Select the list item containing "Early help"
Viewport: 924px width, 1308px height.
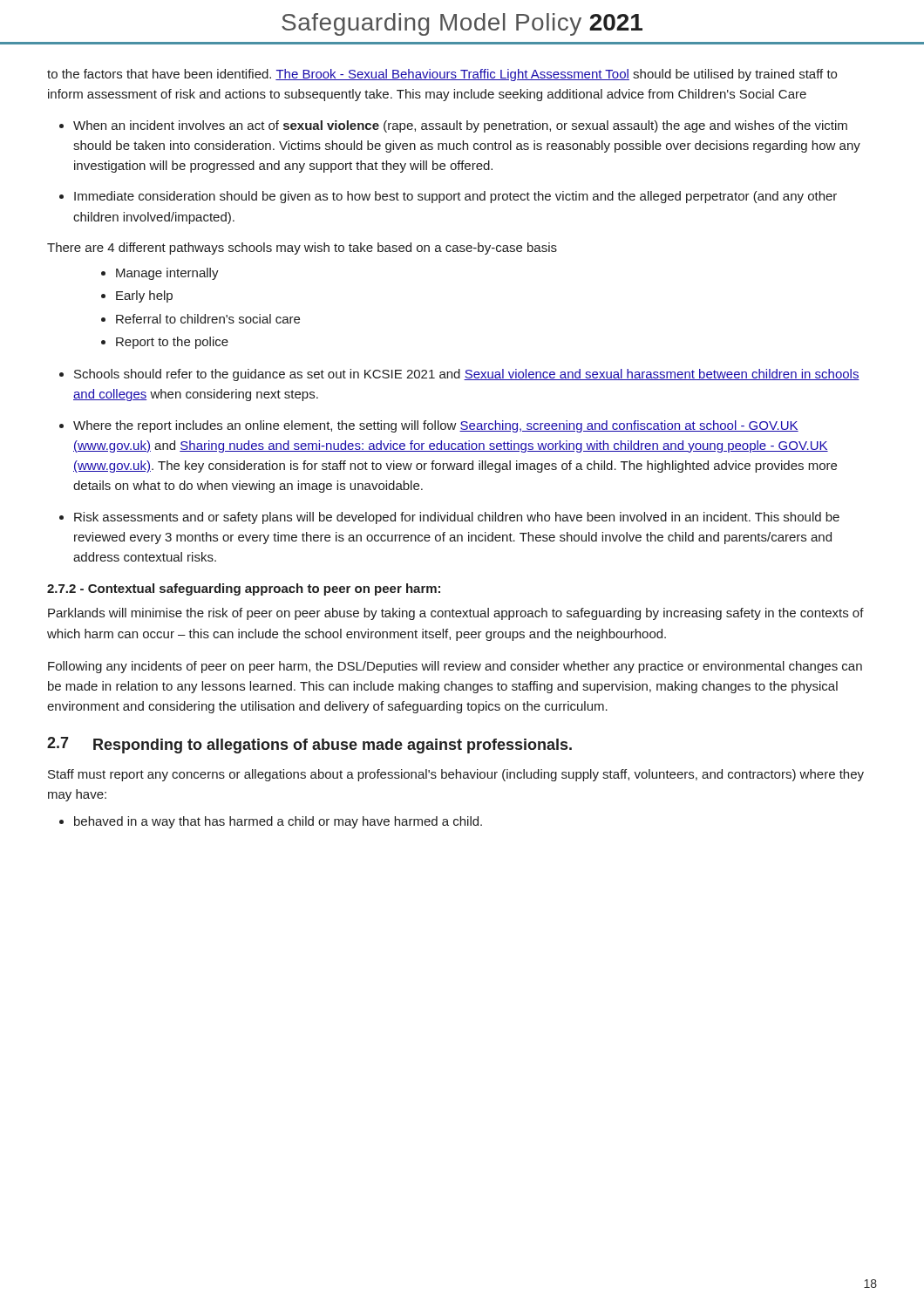pos(144,295)
